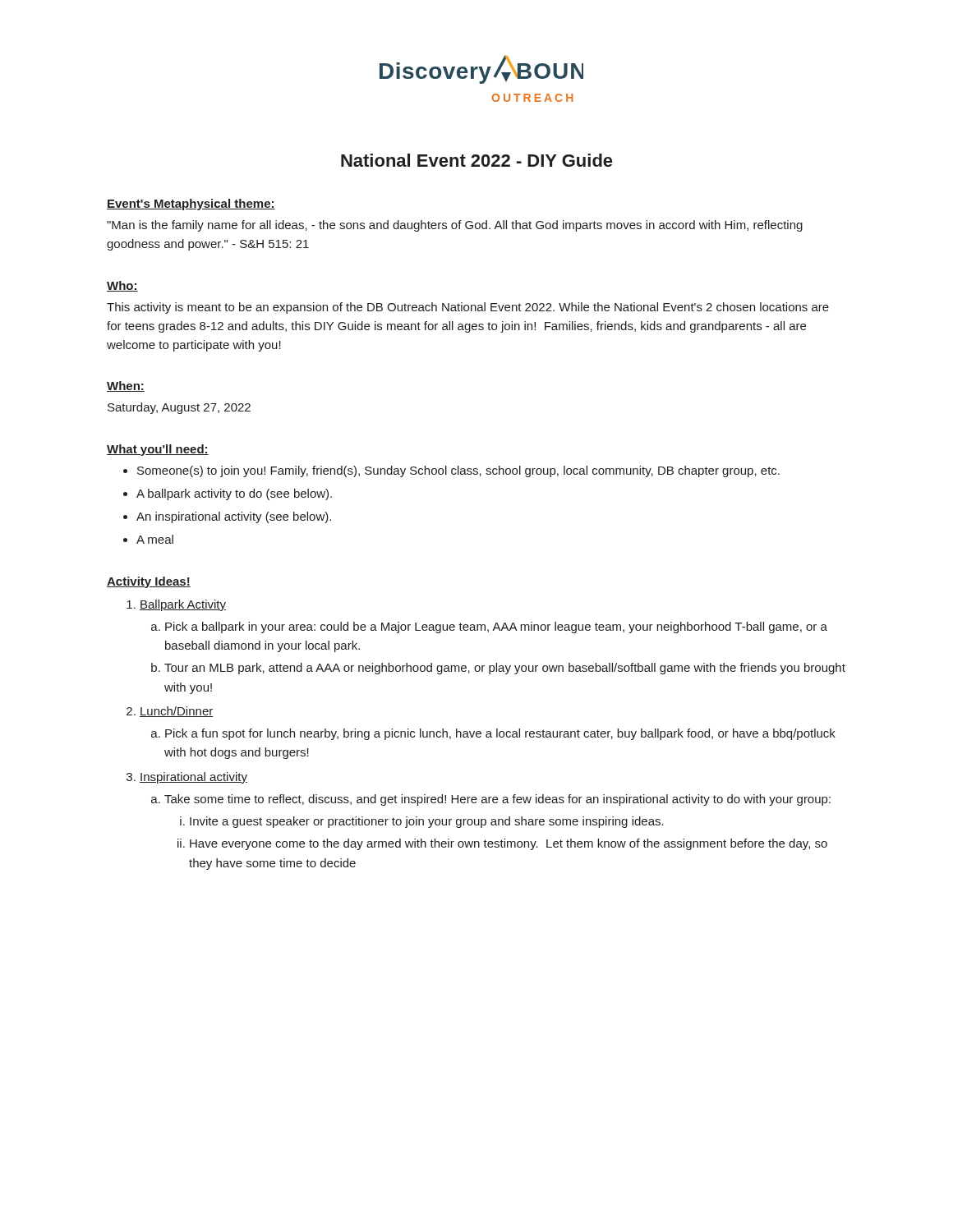Click on the text block starting ""Man is the family name for all ideas,"
Viewport: 953px width, 1232px height.
tap(455, 234)
